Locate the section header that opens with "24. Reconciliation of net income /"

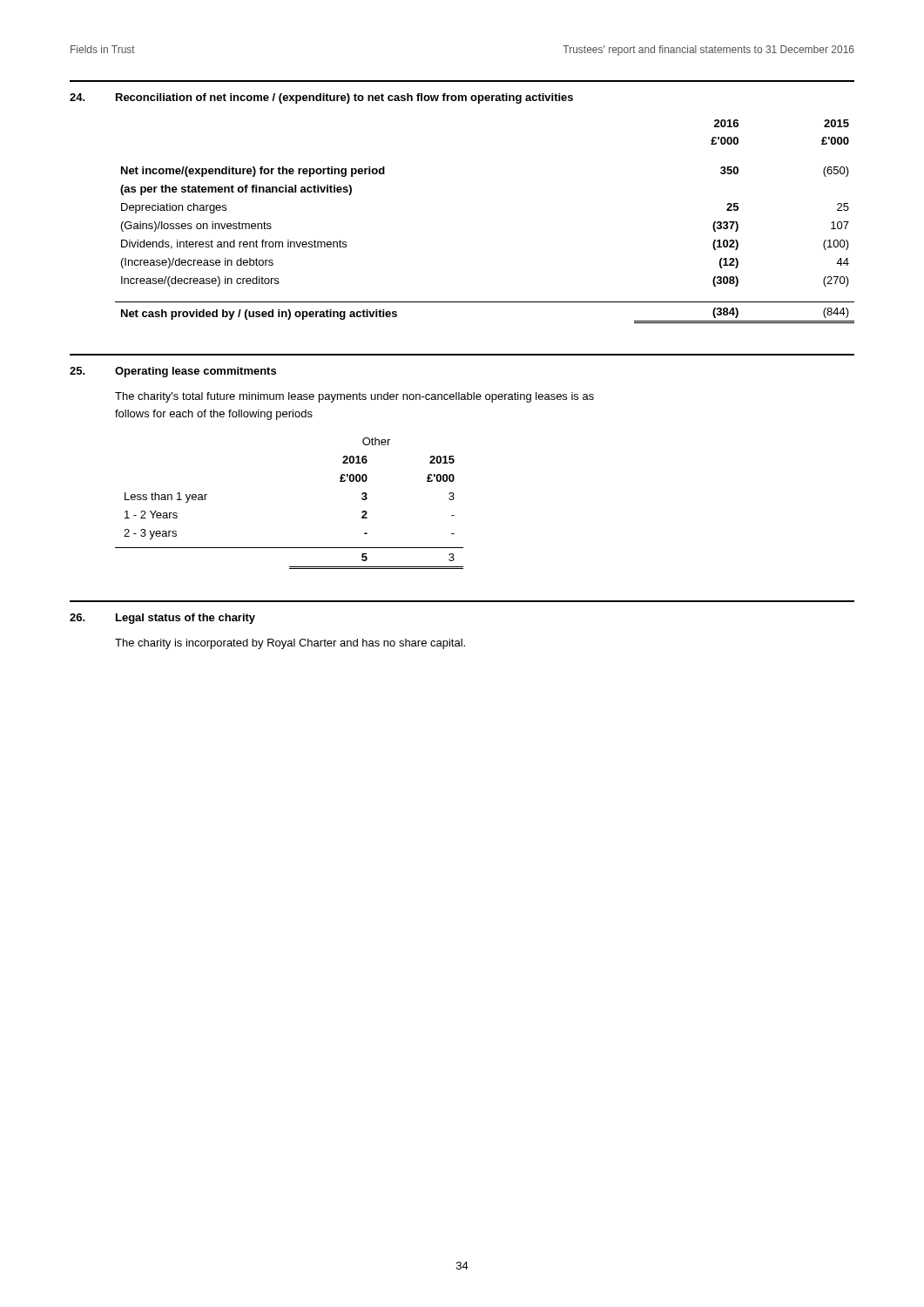pos(322,97)
